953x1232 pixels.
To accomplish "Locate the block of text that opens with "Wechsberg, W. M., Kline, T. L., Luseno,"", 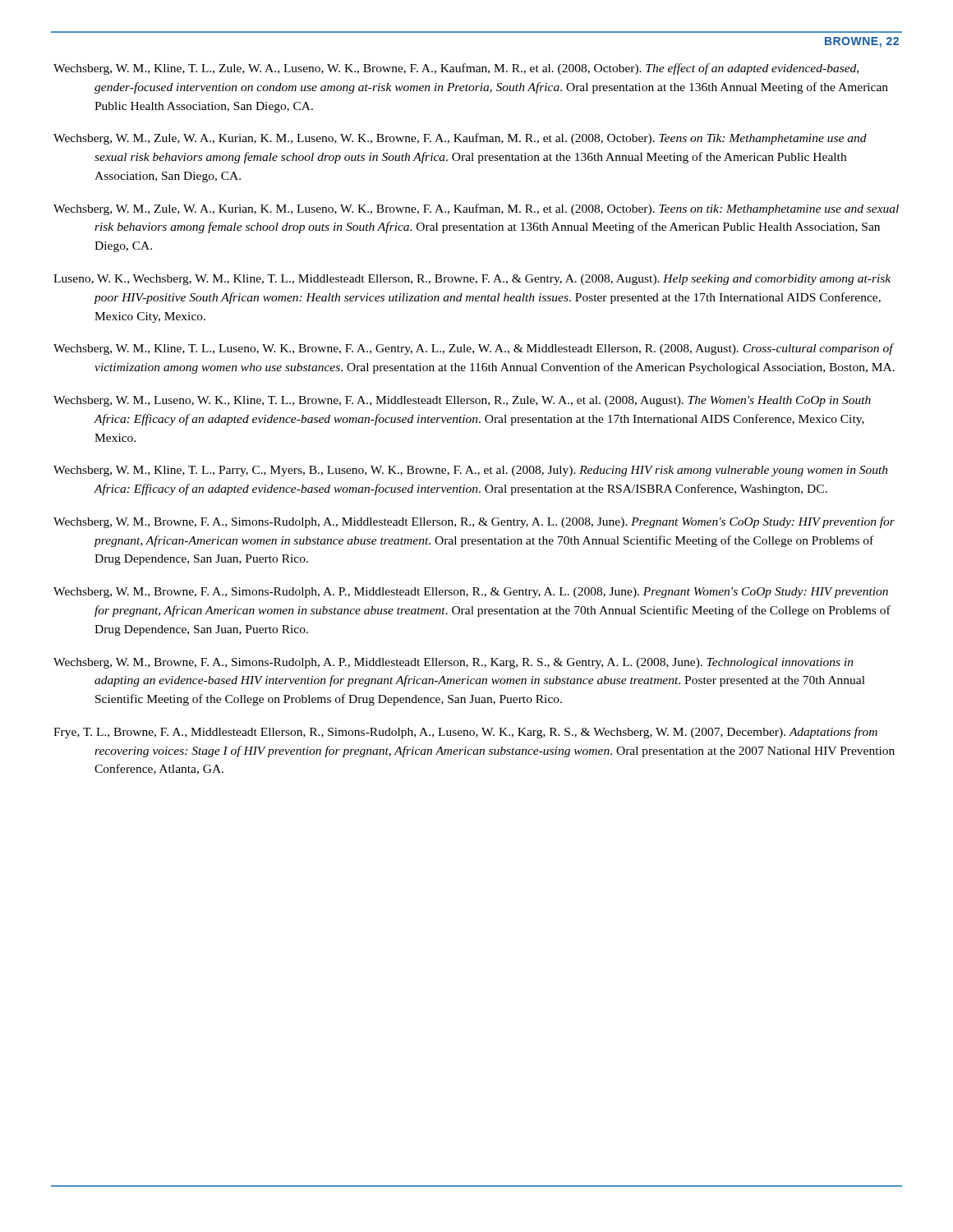I will click(x=474, y=357).
